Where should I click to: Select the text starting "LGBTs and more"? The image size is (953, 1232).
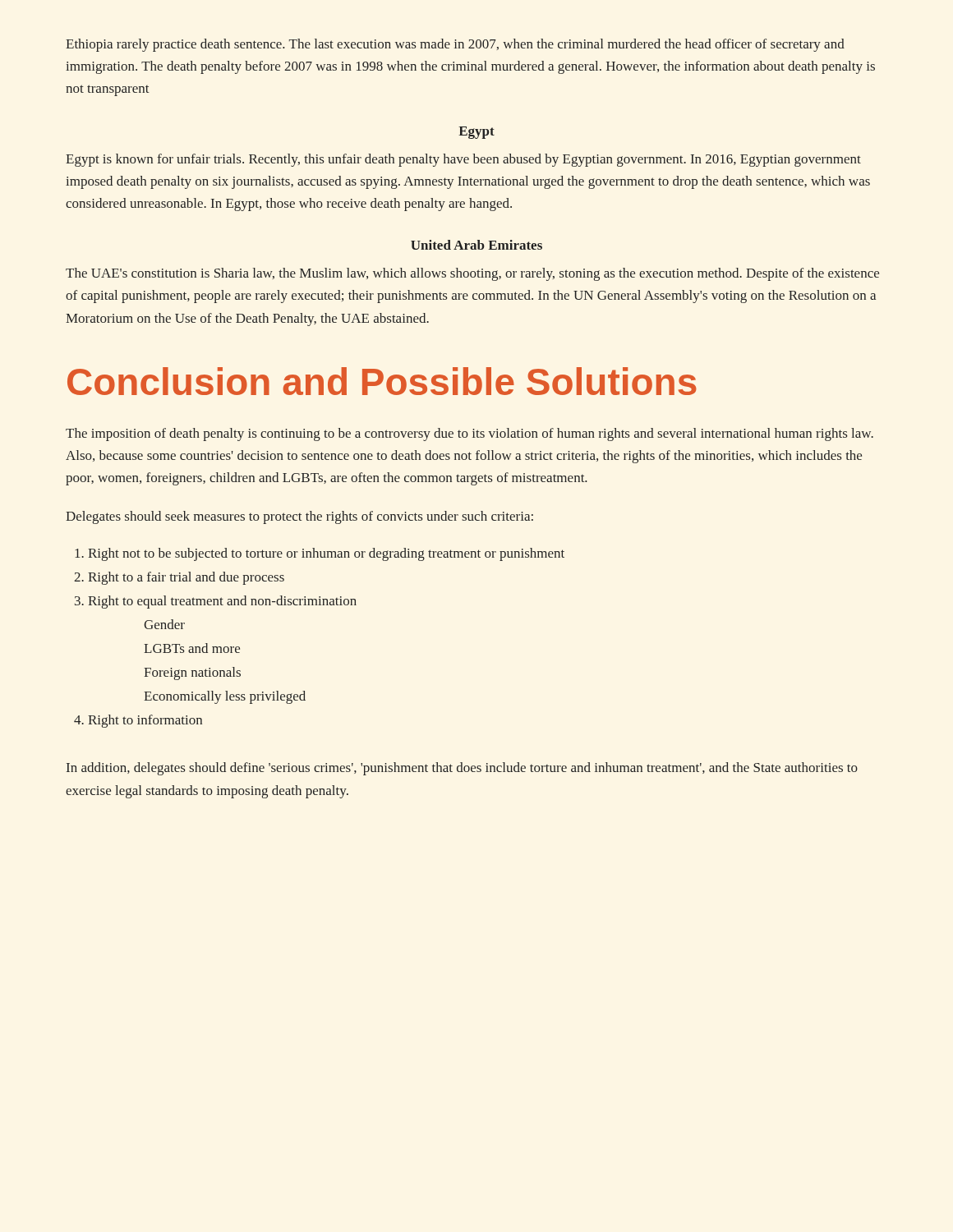pos(192,648)
